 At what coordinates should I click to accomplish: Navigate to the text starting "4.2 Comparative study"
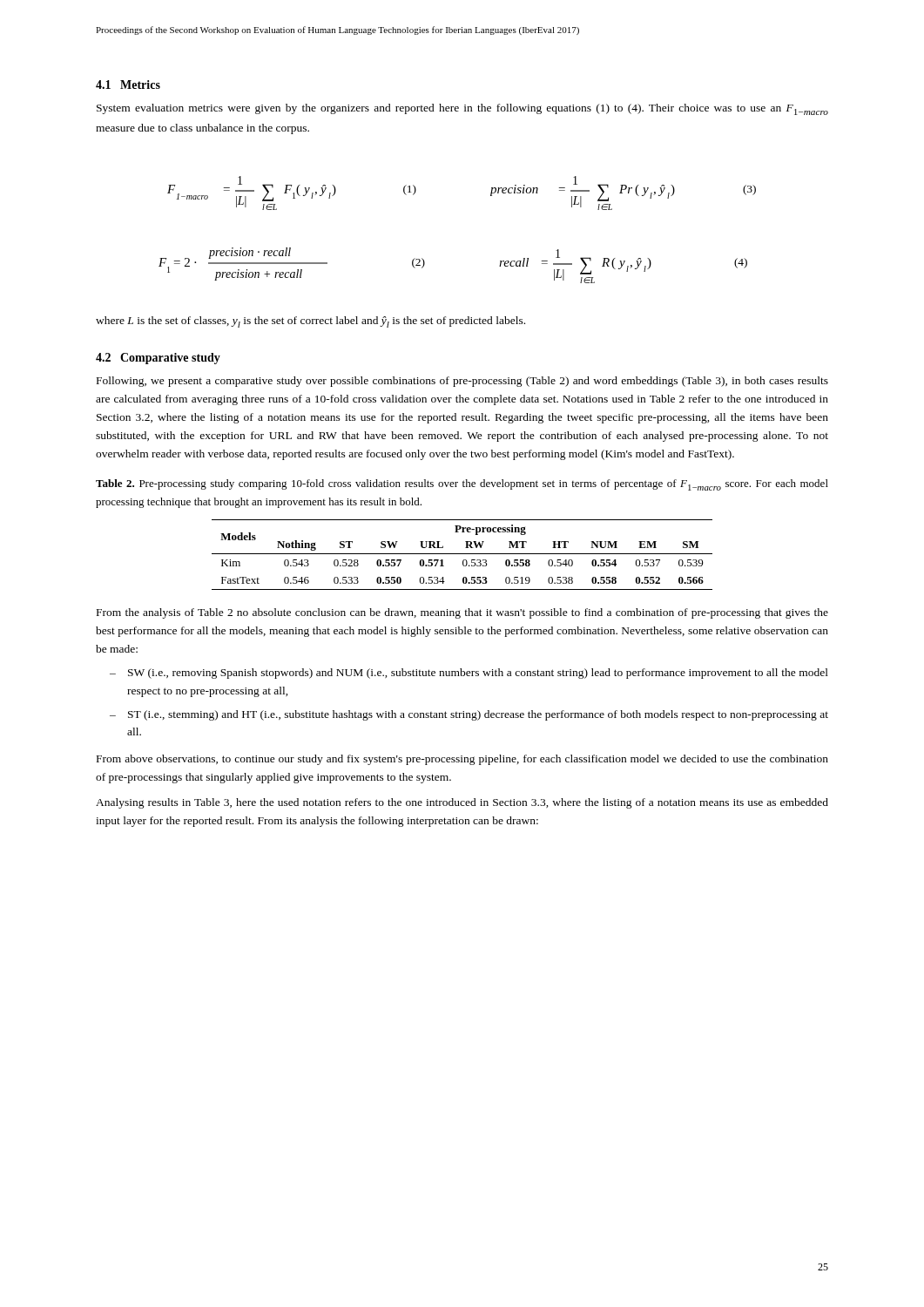point(158,358)
